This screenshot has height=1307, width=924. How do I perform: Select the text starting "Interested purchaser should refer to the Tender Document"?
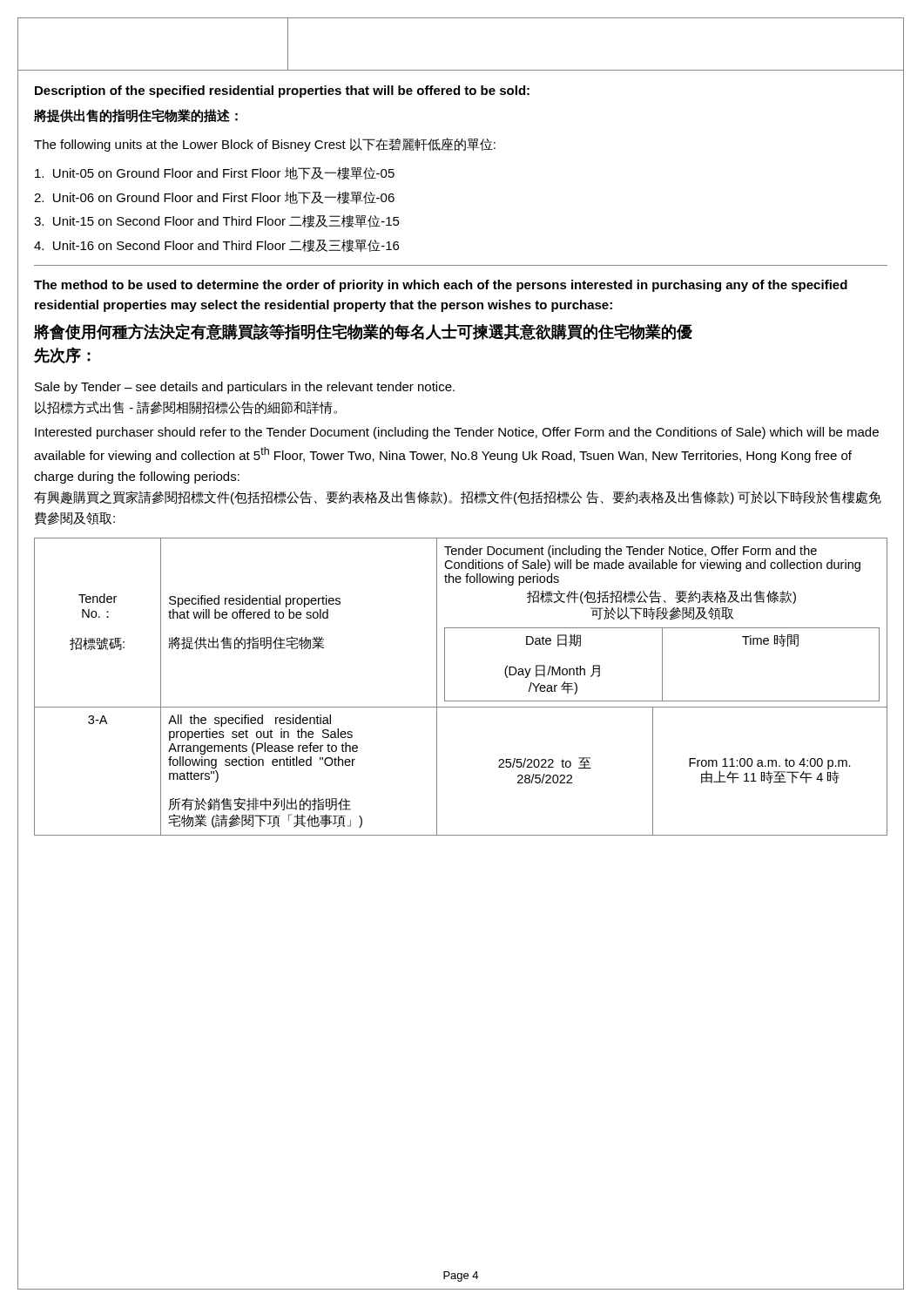tap(457, 433)
